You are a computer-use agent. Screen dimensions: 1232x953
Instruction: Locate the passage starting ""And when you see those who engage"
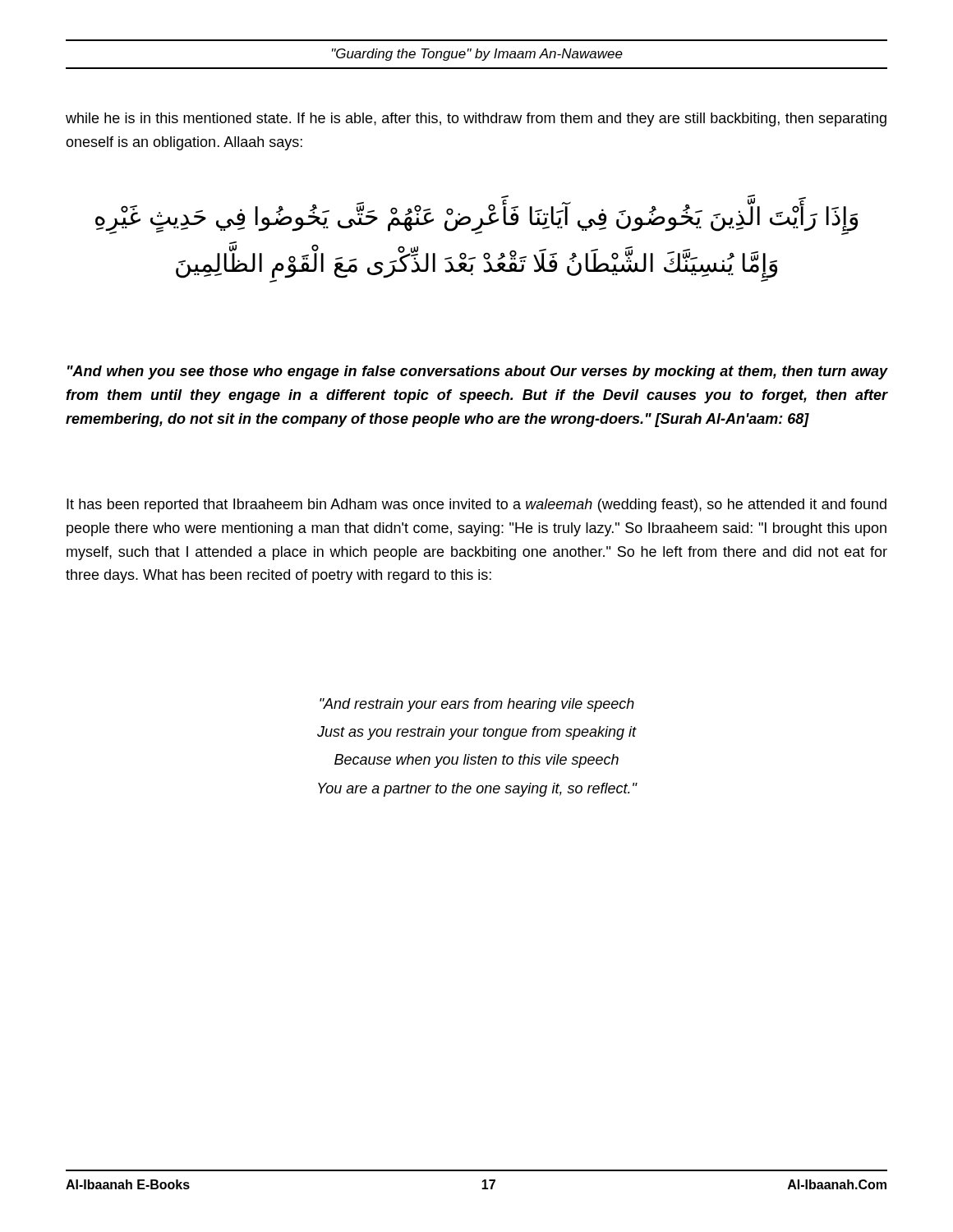(x=476, y=395)
